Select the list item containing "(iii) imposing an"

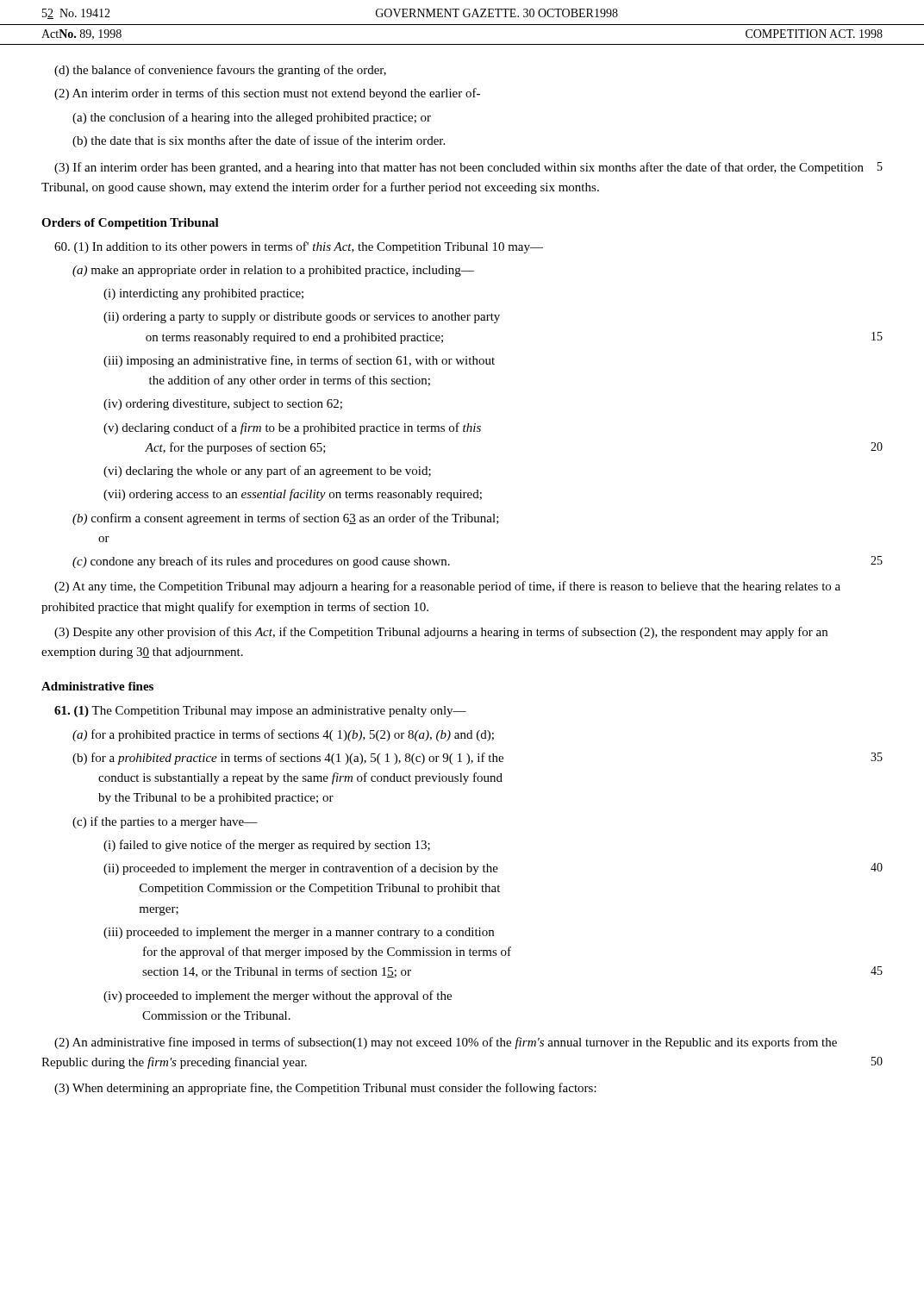299,370
